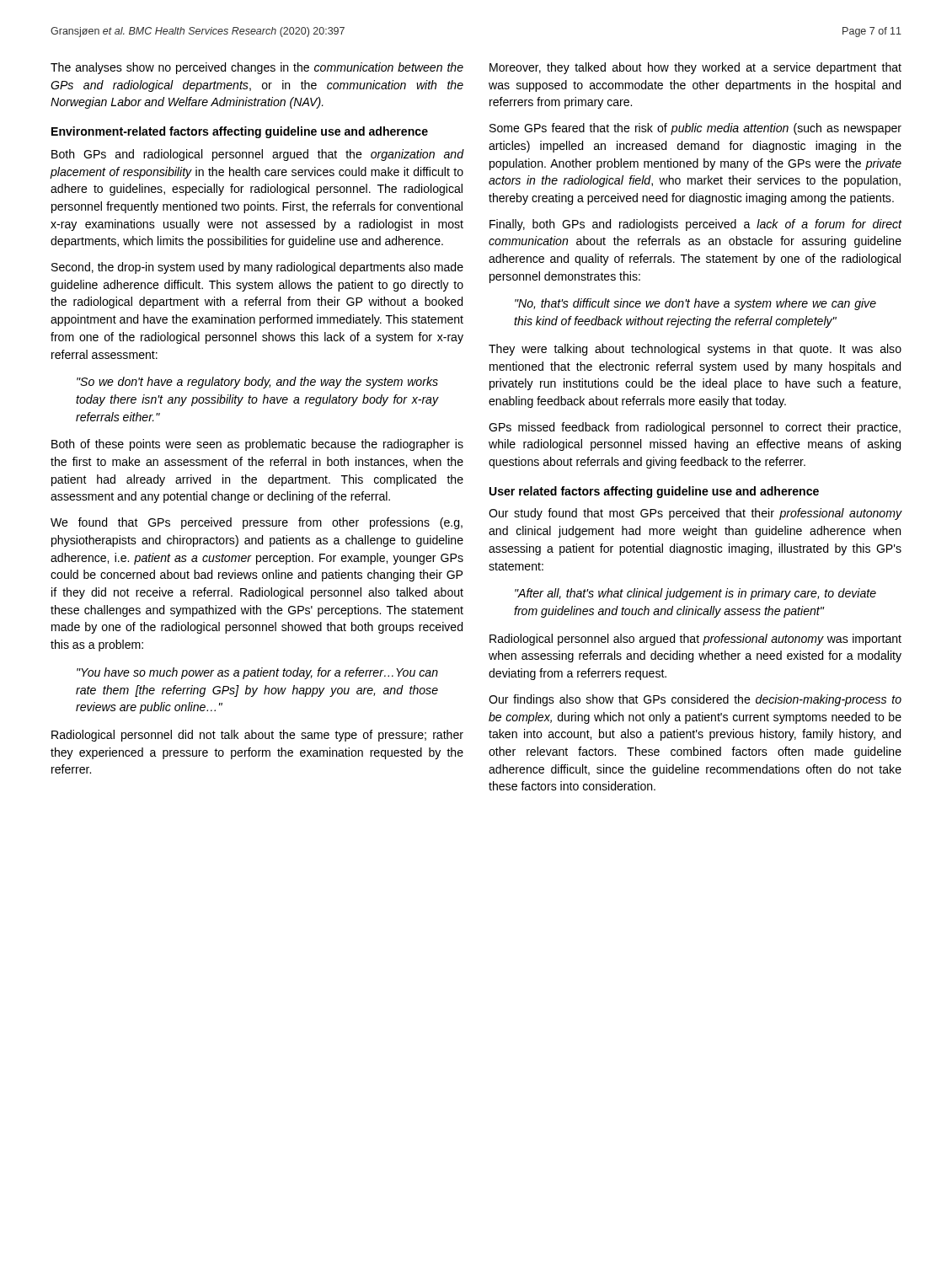Locate the text block that says "Radiological personnel also argued"
Viewport: 952px width, 1264px height.
pos(695,713)
